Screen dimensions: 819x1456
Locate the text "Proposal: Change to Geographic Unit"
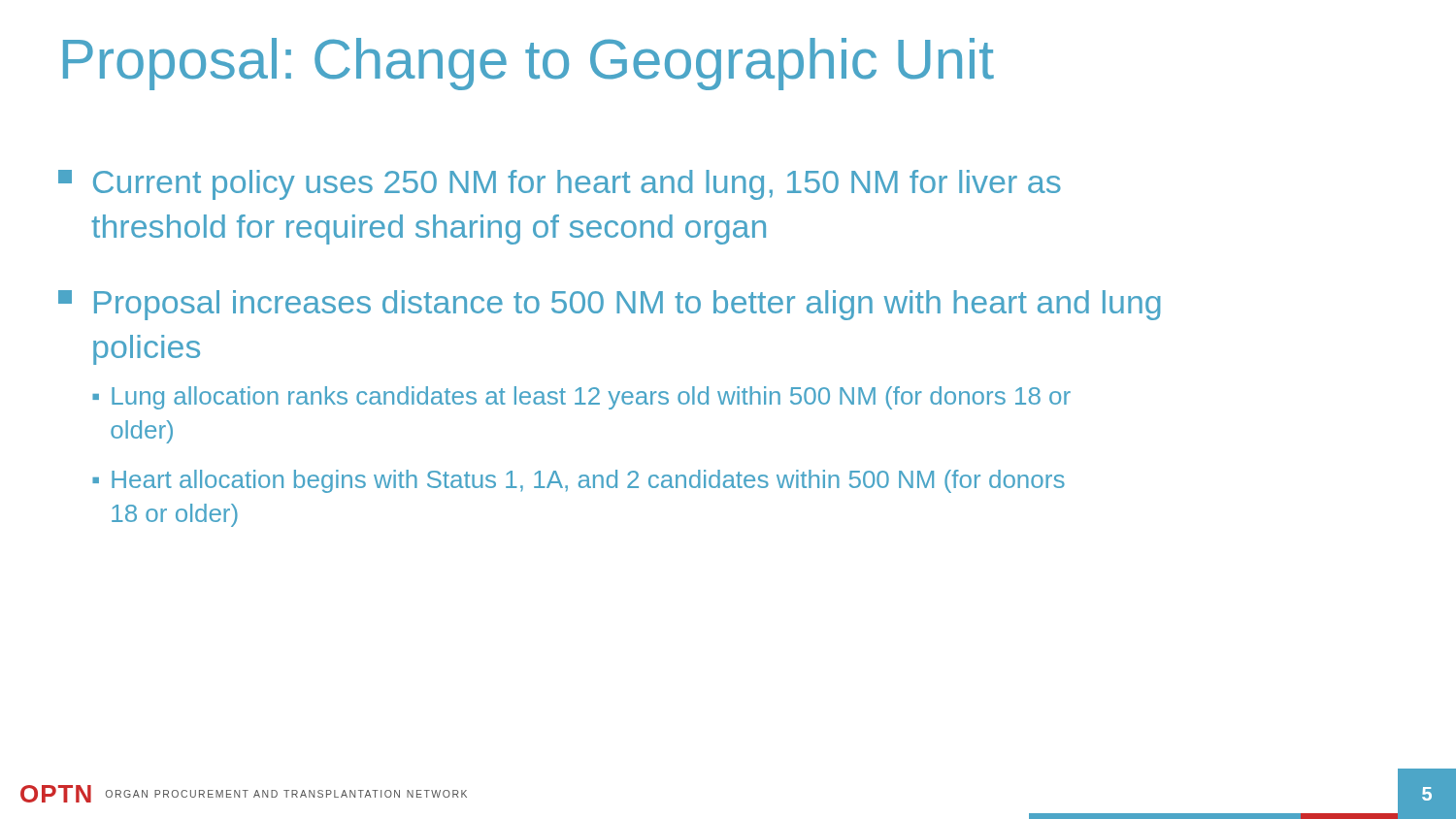[x=526, y=59]
